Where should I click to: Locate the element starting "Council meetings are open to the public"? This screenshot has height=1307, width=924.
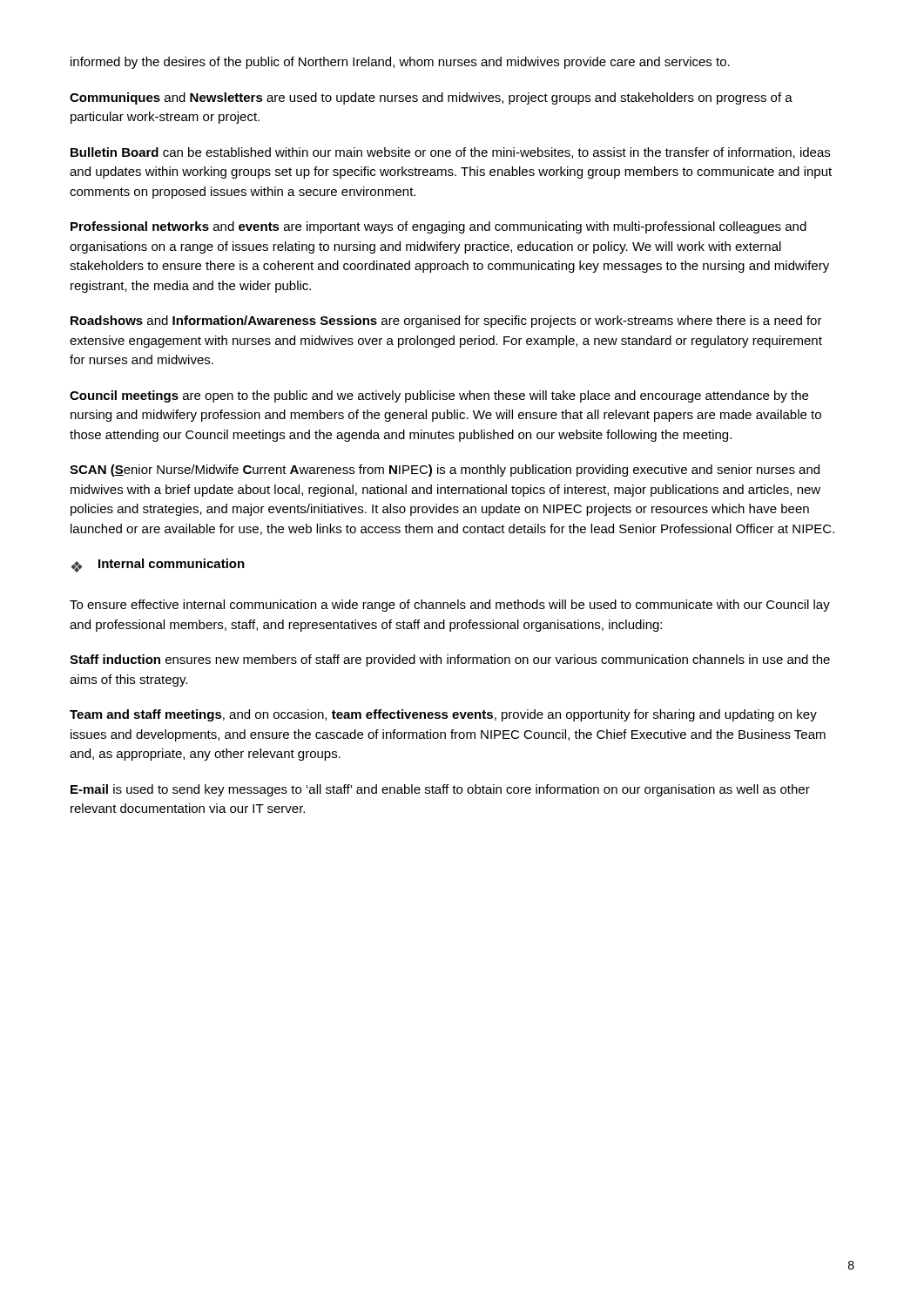click(446, 414)
